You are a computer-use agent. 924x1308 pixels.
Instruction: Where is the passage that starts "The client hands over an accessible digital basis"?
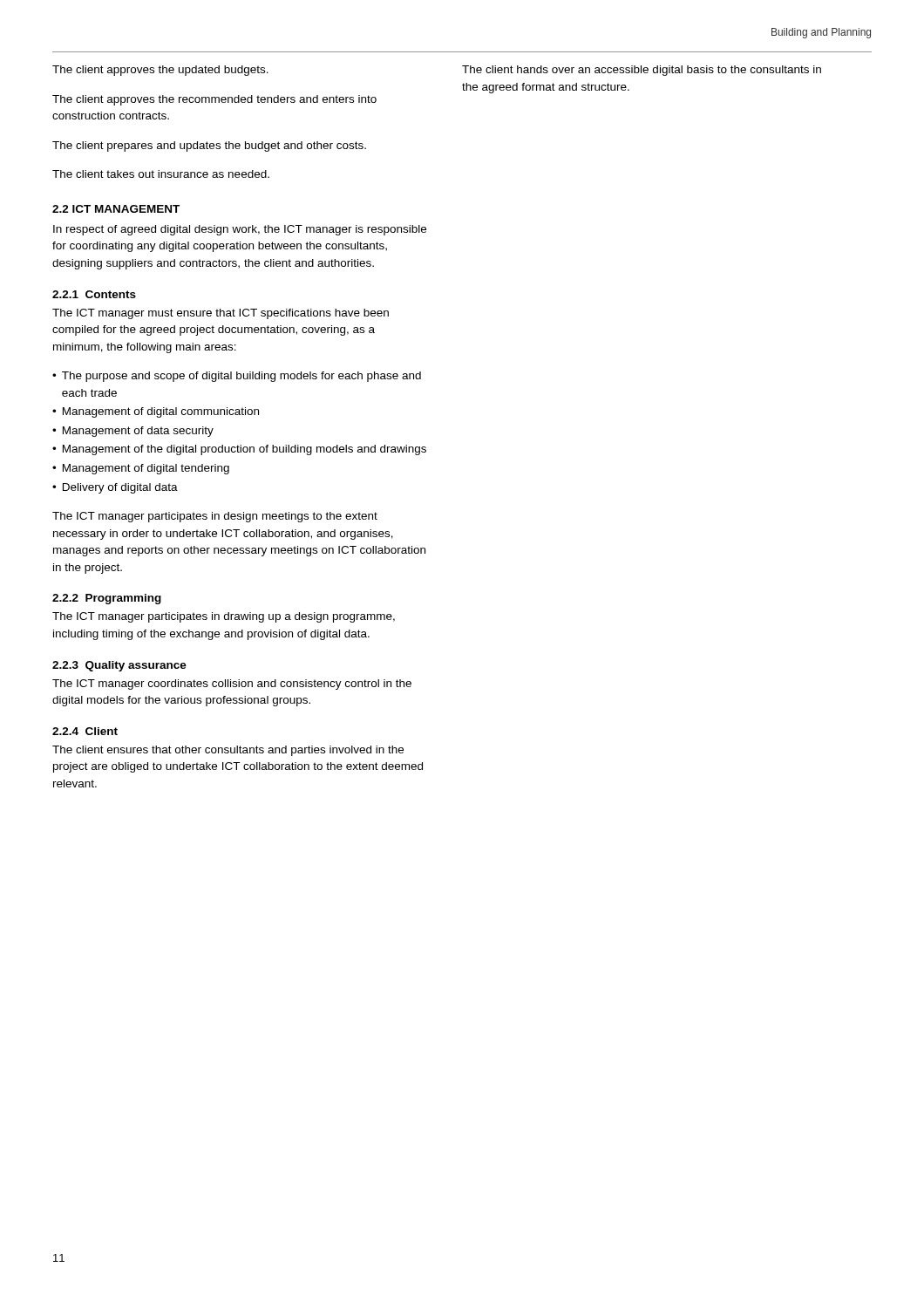click(642, 78)
